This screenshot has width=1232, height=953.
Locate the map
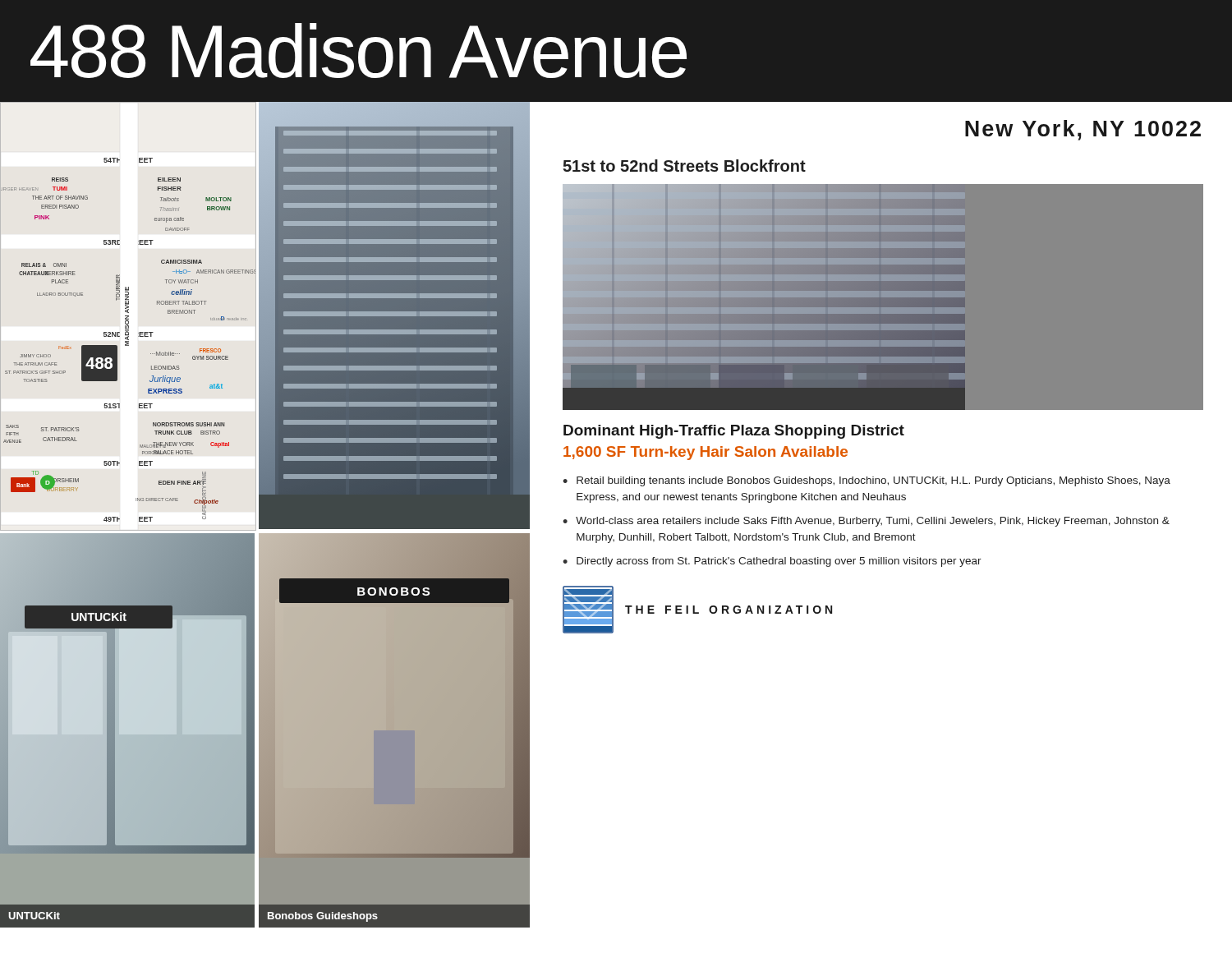coord(128,316)
